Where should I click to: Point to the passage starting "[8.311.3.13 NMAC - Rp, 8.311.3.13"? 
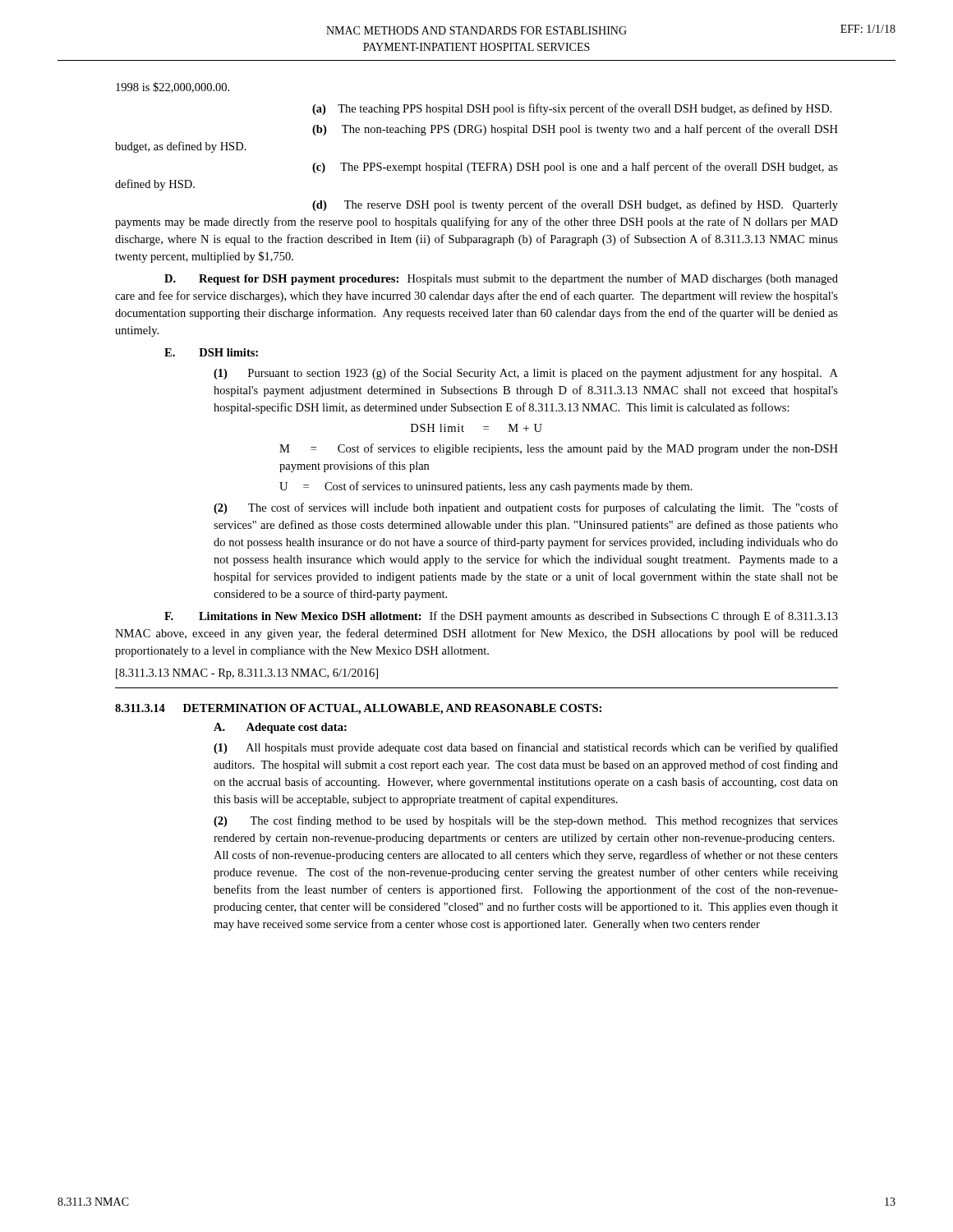point(247,674)
